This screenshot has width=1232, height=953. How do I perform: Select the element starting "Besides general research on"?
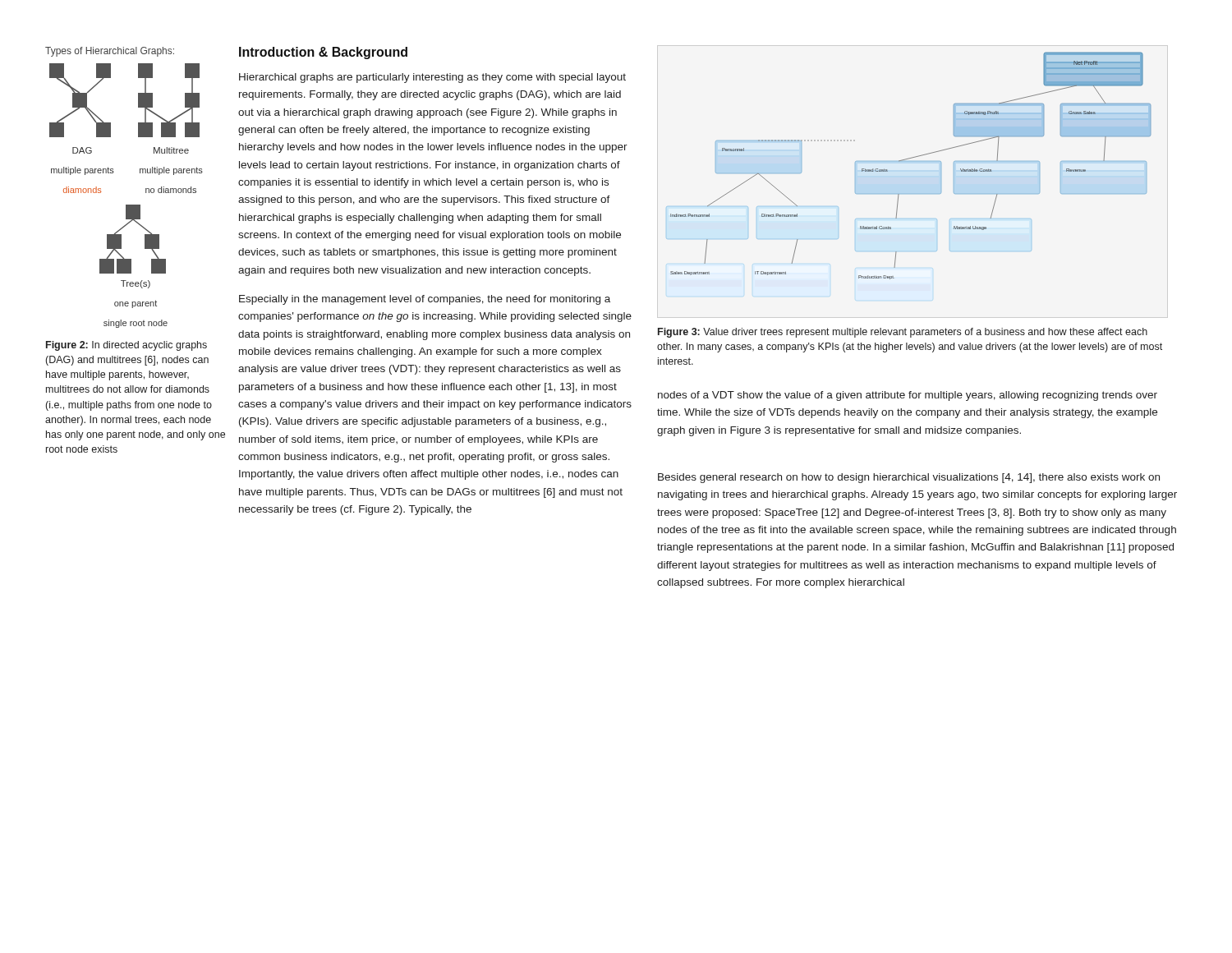(917, 529)
